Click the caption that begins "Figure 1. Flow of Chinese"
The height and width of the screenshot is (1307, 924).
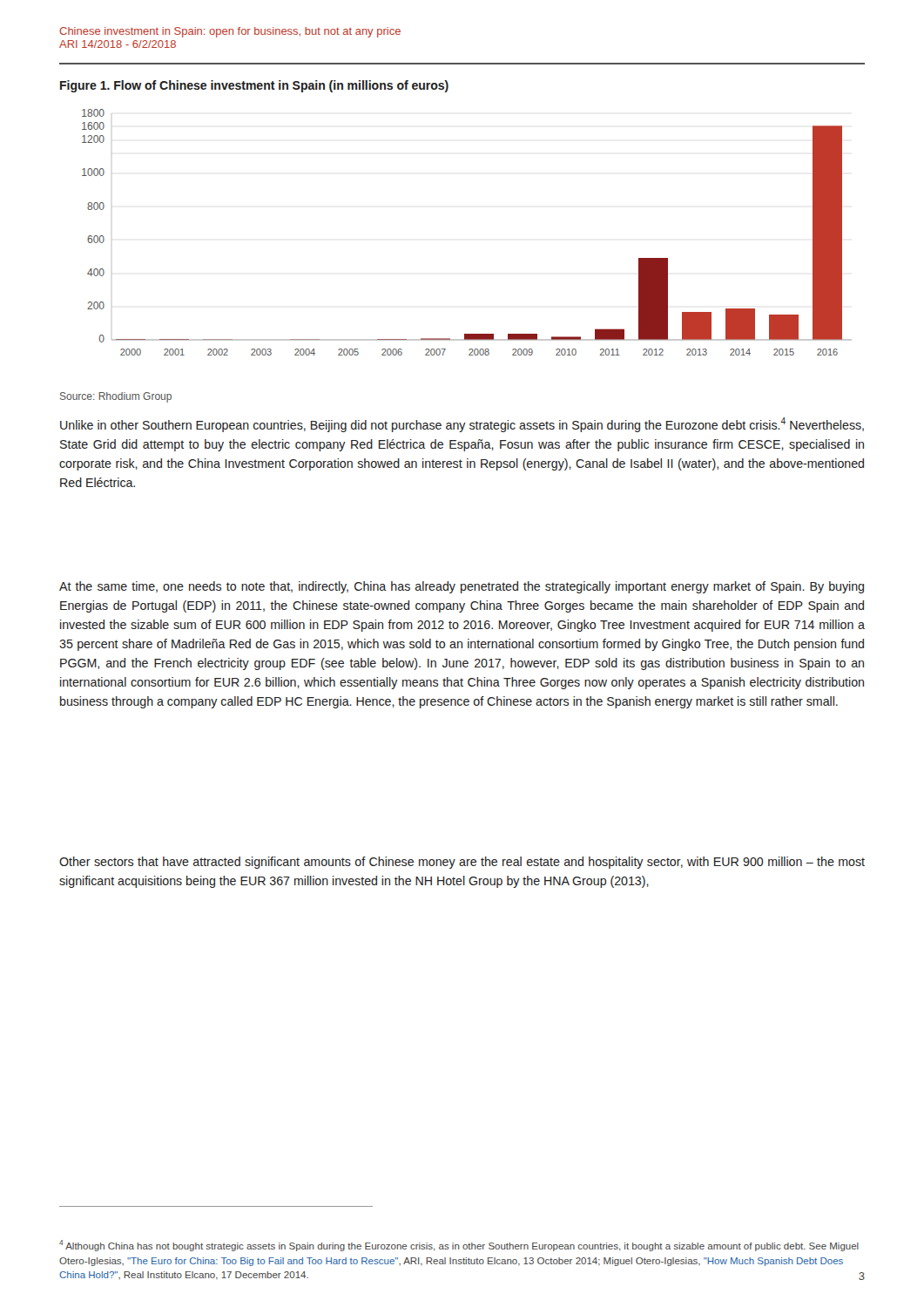coord(254,85)
